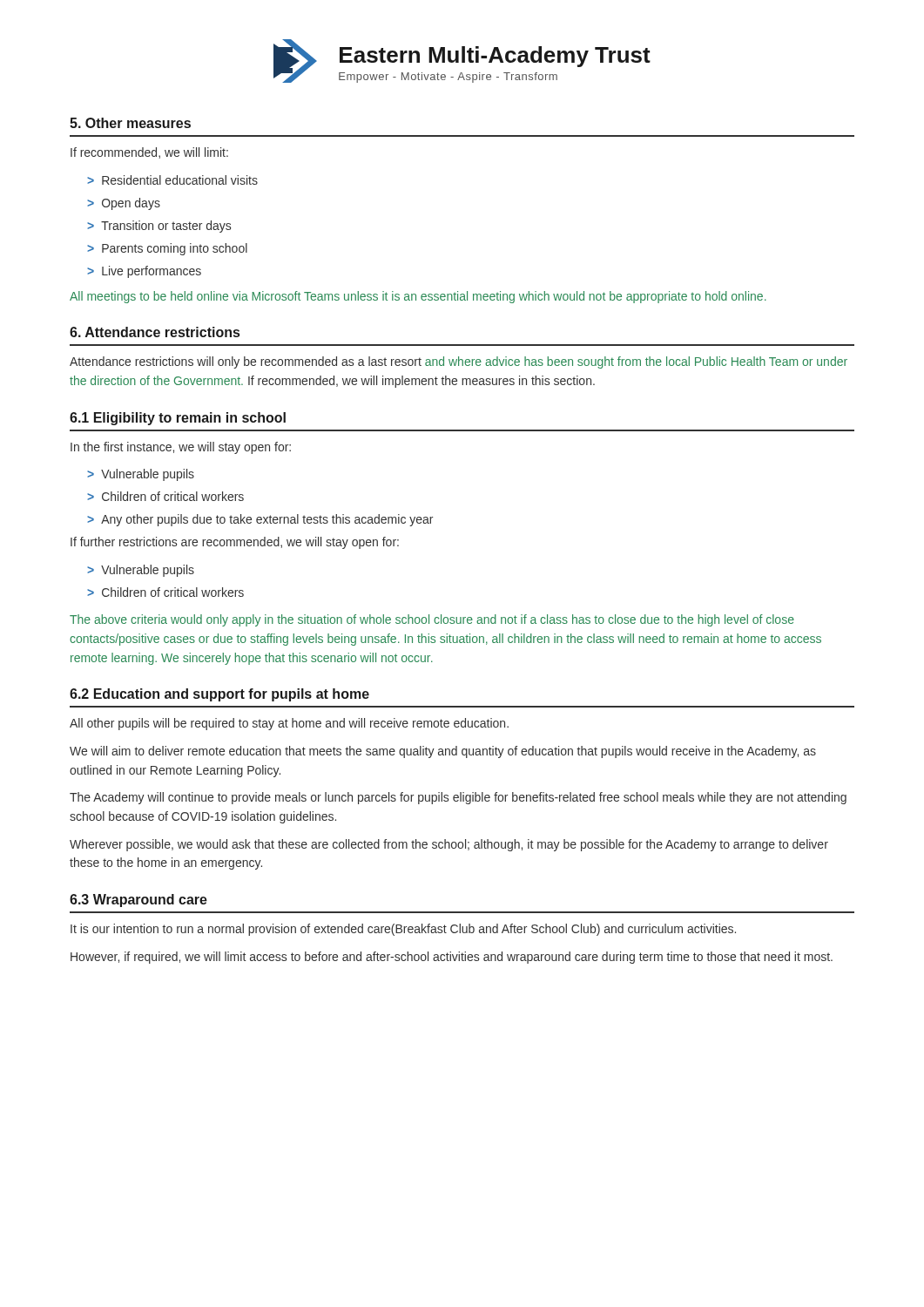This screenshot has width=924, height=1307.
Task: Navigate to the region starting "However, if required, we"
Action: click(452, 956)
